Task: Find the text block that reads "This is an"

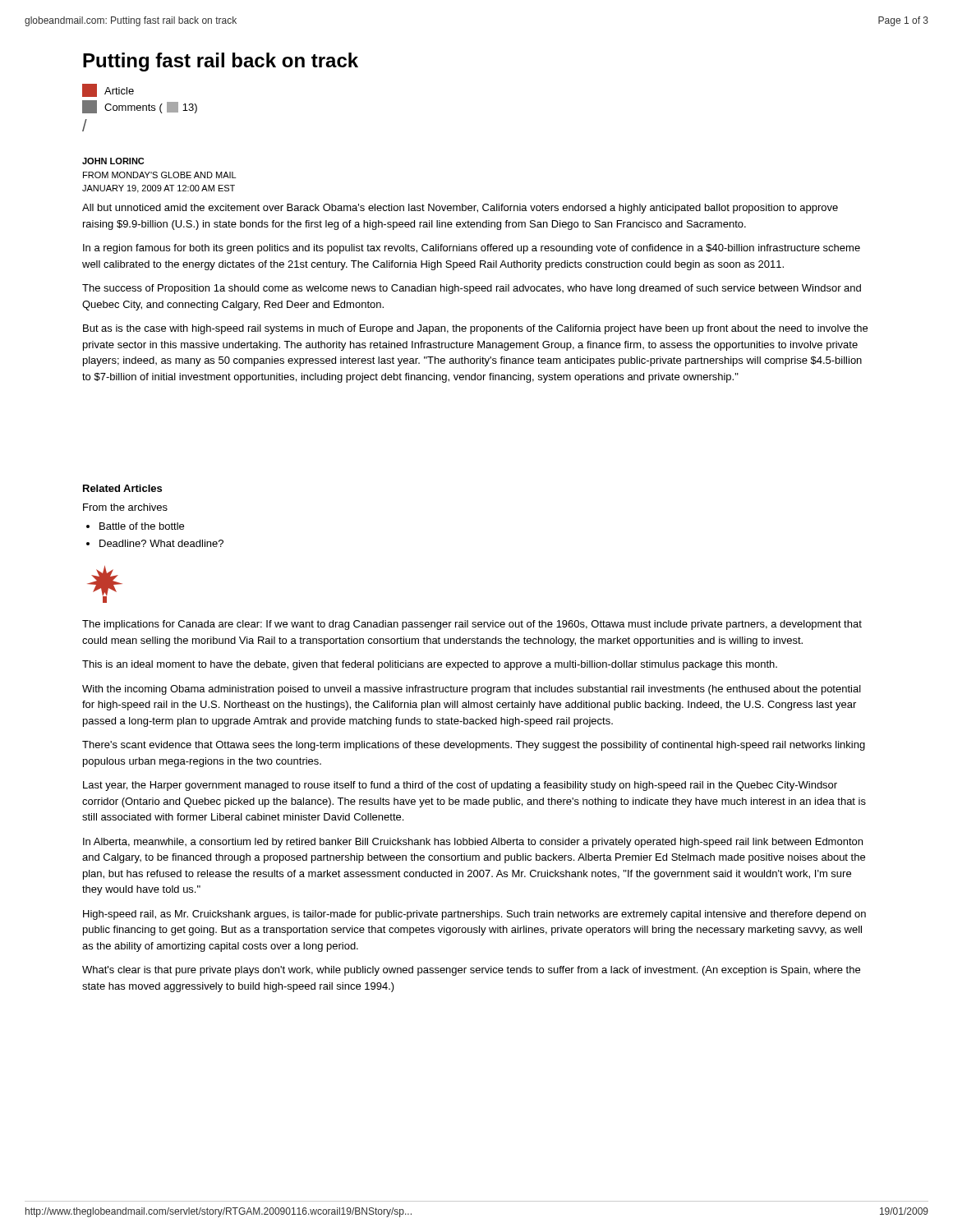Action: coord(476,664)
